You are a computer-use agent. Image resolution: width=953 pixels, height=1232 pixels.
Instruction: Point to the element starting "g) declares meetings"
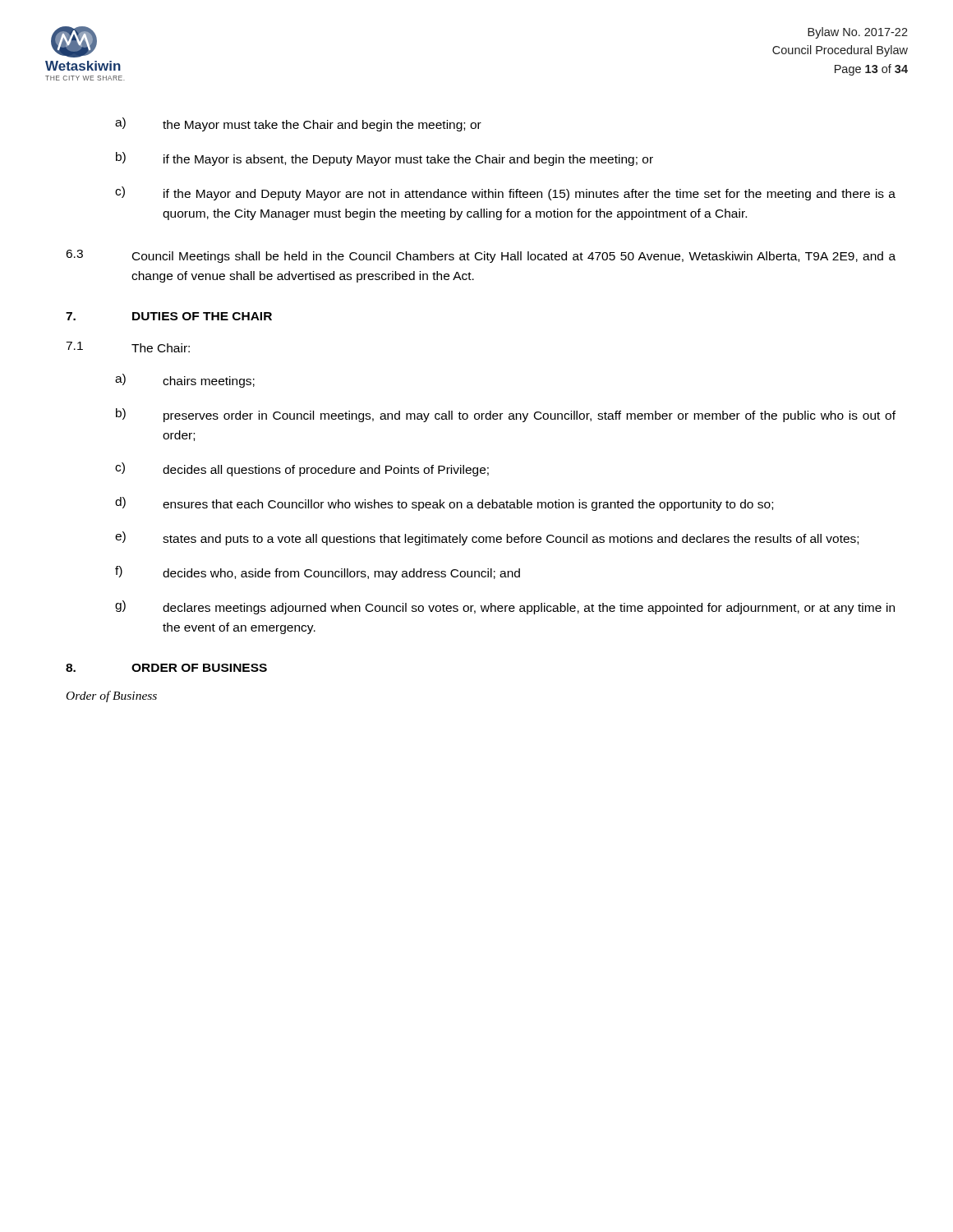481,618
